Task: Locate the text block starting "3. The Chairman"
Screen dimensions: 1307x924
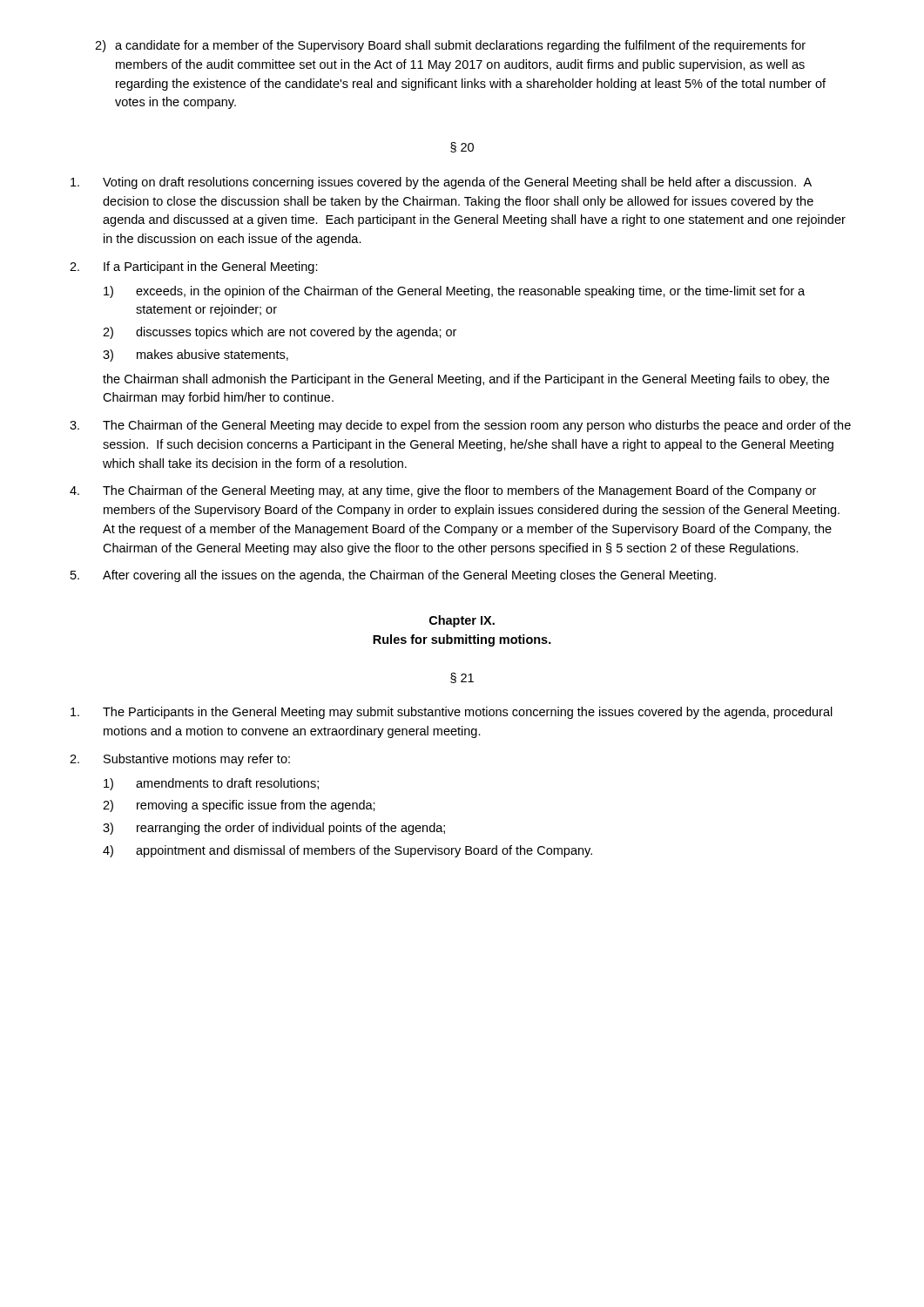Action: point(462,445)
